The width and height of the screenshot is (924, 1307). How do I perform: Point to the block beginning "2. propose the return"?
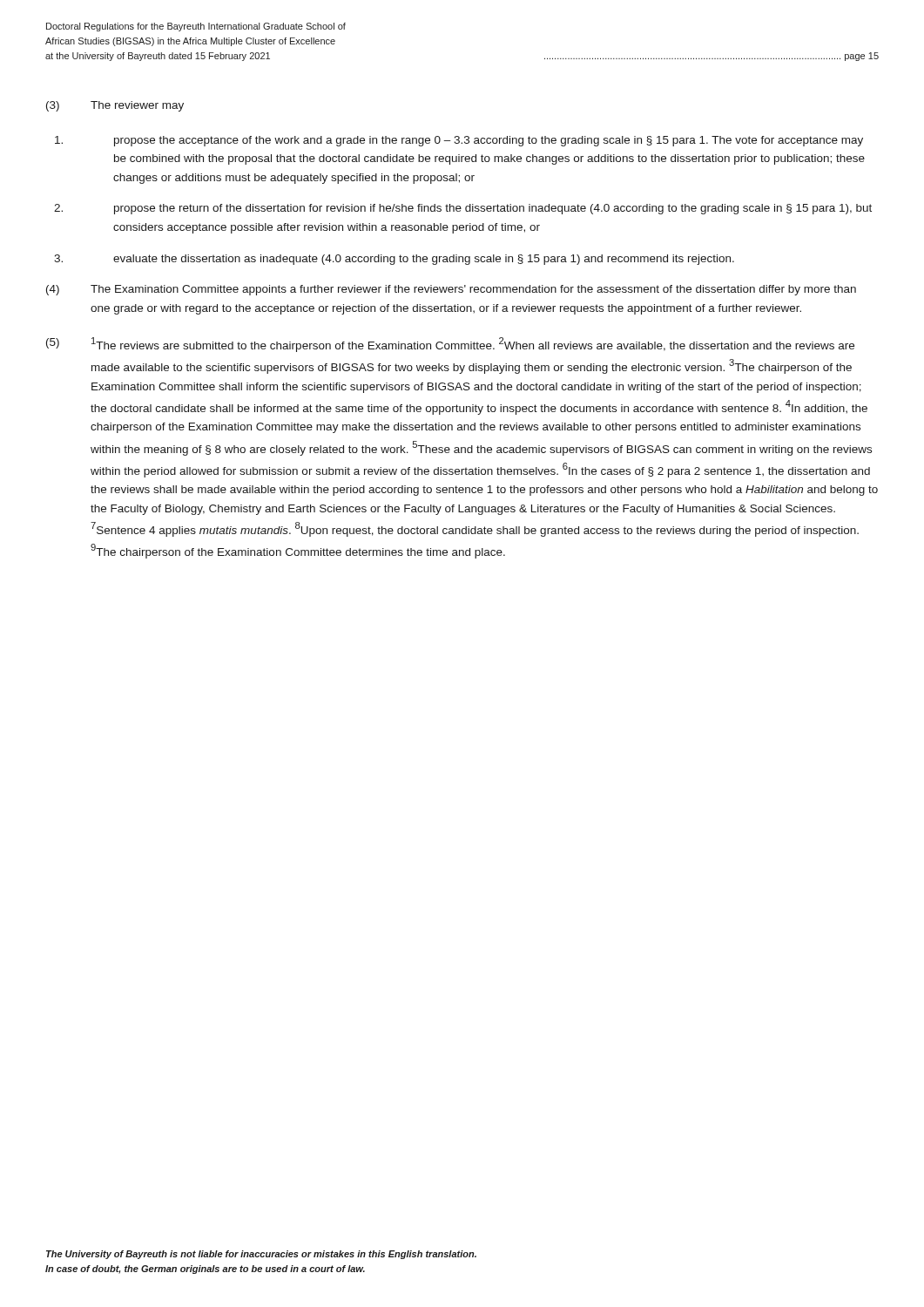click(x=462, y=218)
